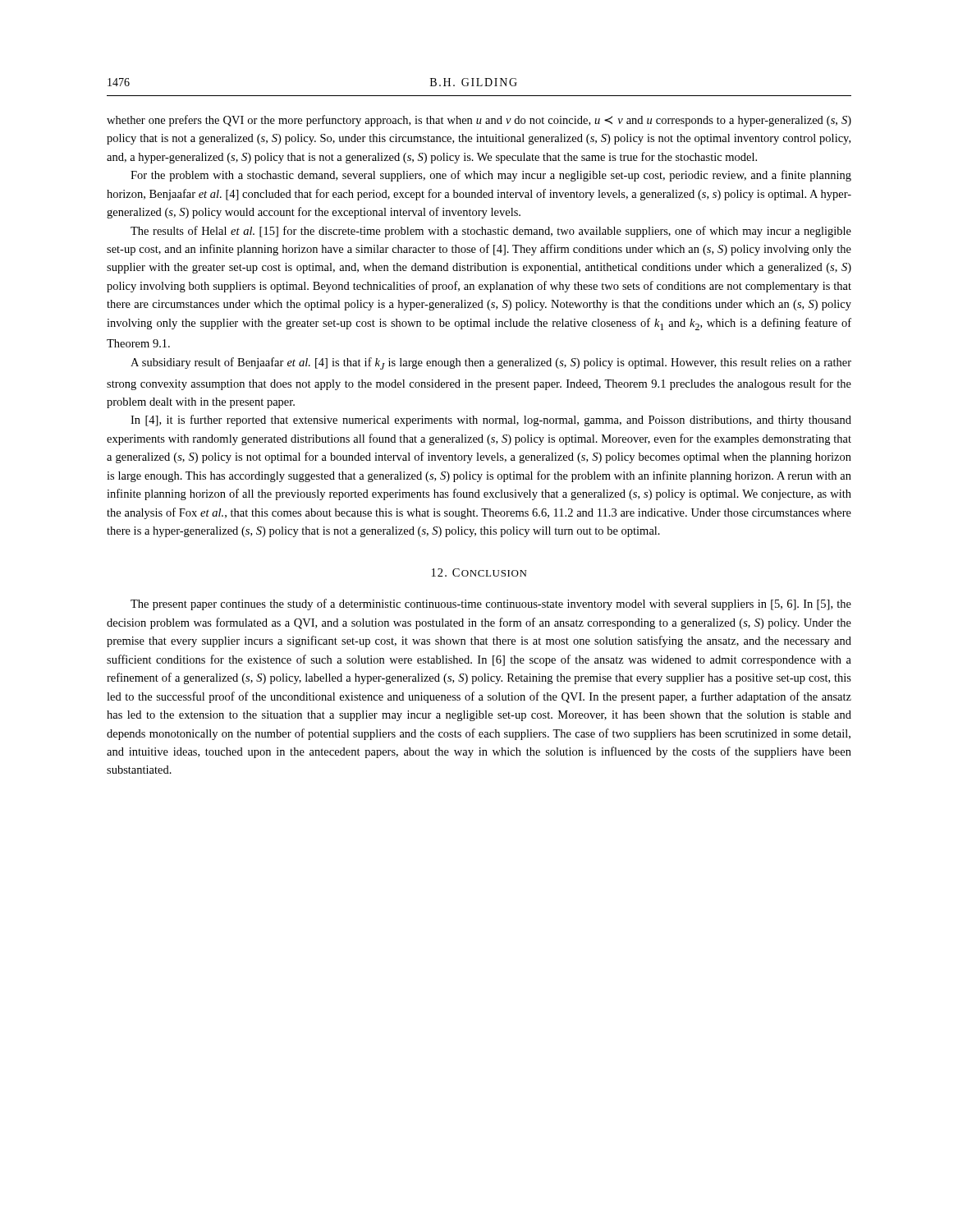Click the passage that begins "In [4], it is further reported that"

pos(479,476)
